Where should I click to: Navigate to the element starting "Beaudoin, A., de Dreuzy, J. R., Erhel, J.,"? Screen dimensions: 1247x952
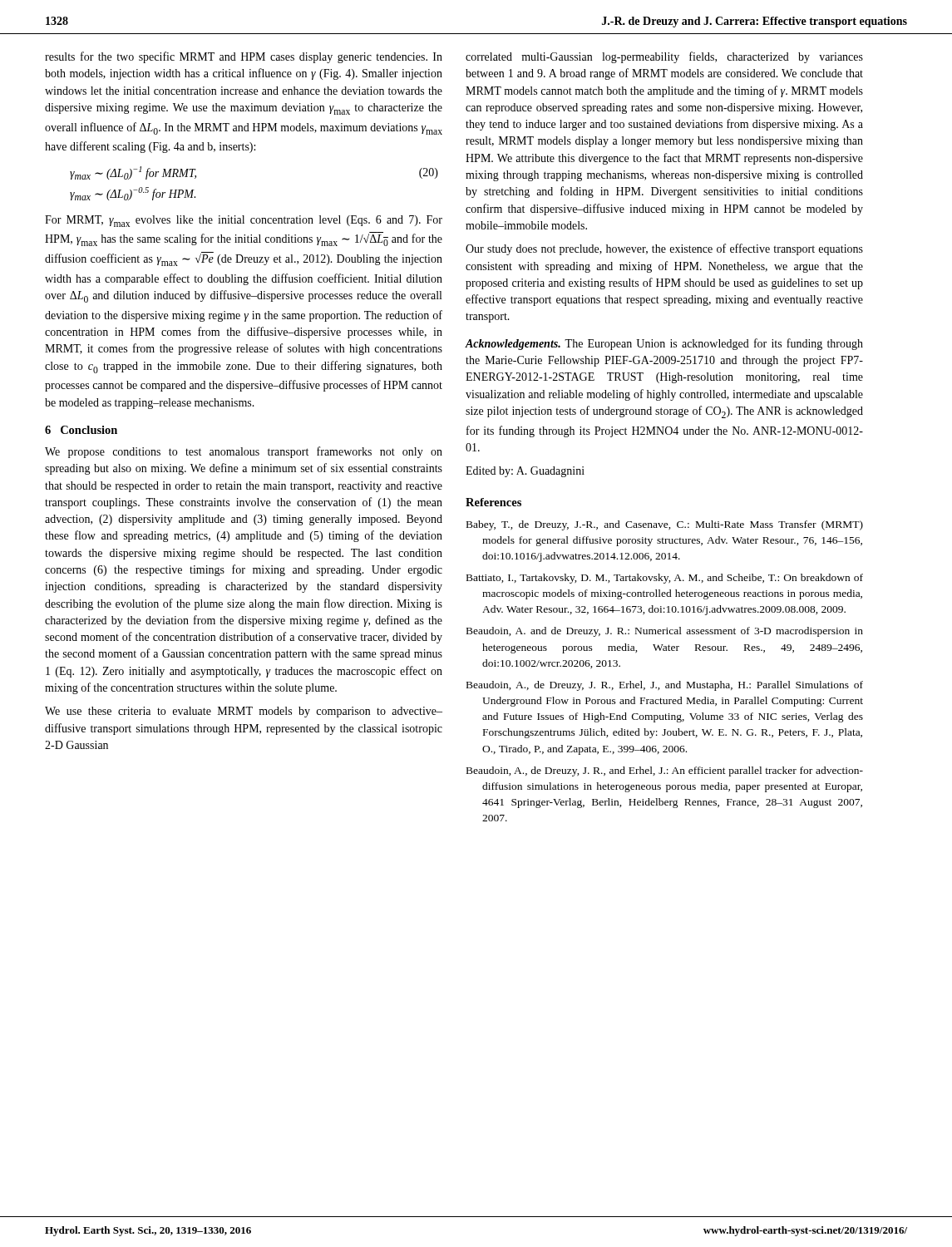pos(664,716)
